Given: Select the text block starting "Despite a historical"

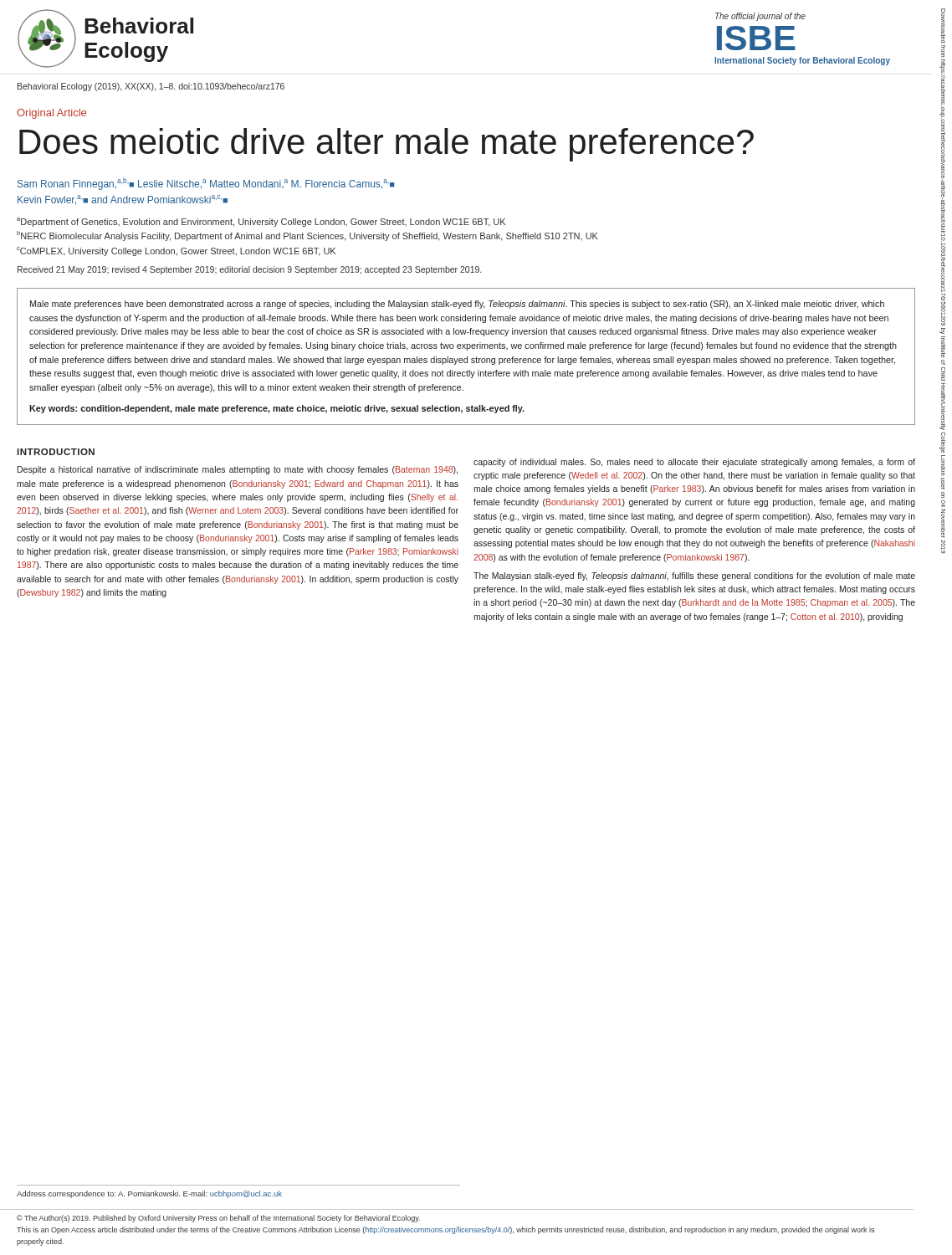Looking at the screenshot, I should click(238, 531).
